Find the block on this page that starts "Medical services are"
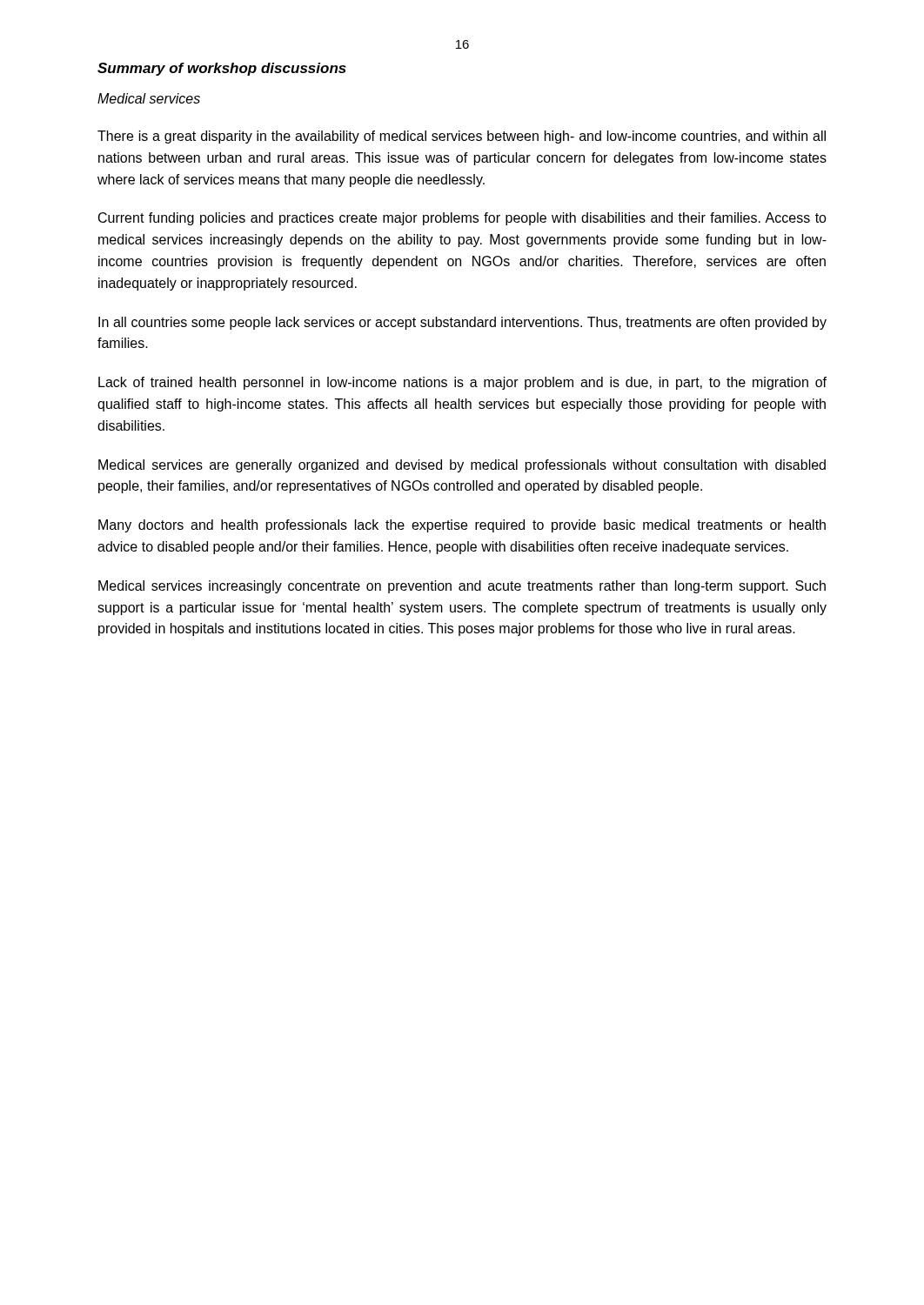Image resolution: width=924 pixels, height=1305 pixels. pyautogui.click(x=462, y=475)
